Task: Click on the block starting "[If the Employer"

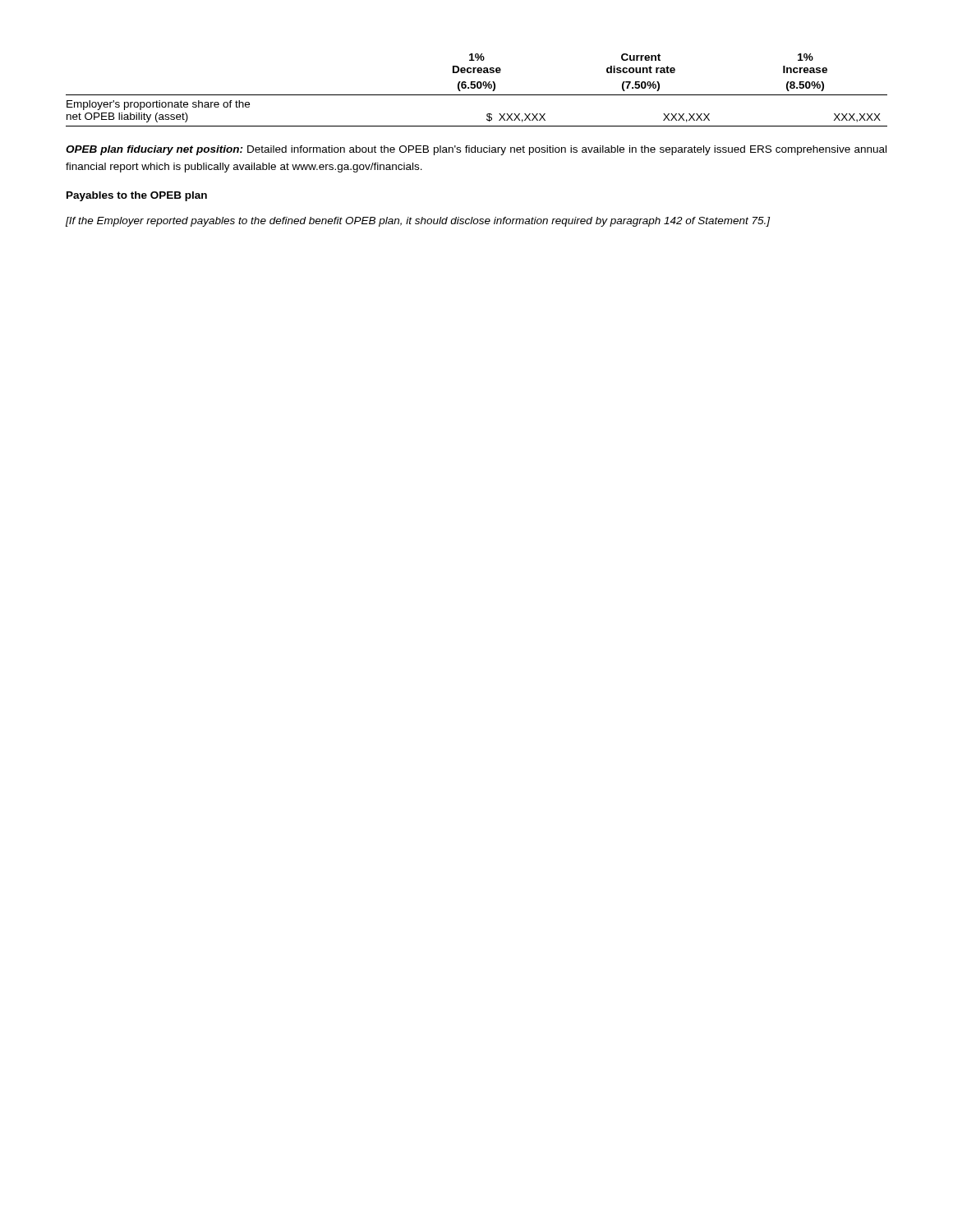Action: click(418, 220)
